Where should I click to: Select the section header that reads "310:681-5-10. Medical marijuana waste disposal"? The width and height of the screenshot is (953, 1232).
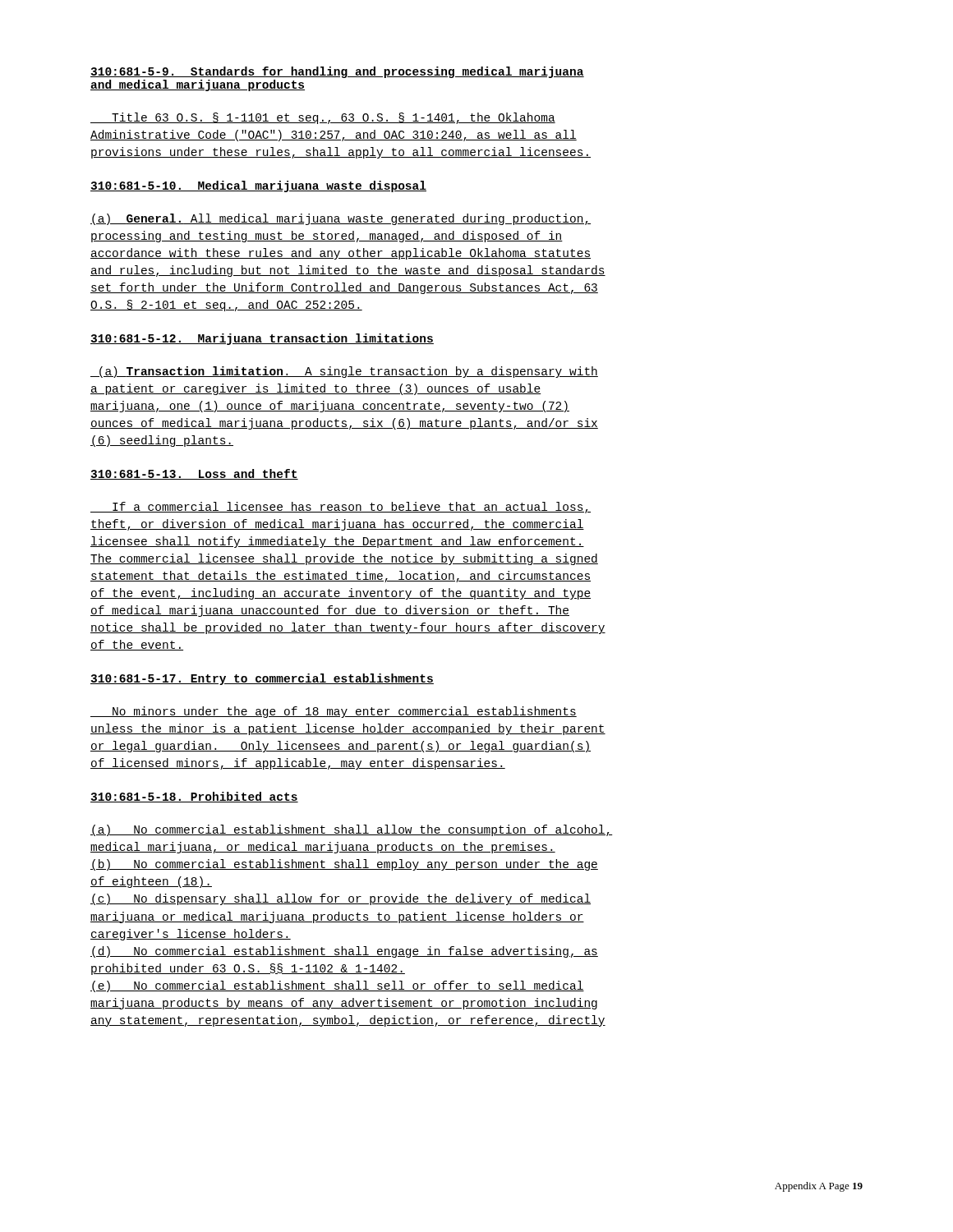258,186
